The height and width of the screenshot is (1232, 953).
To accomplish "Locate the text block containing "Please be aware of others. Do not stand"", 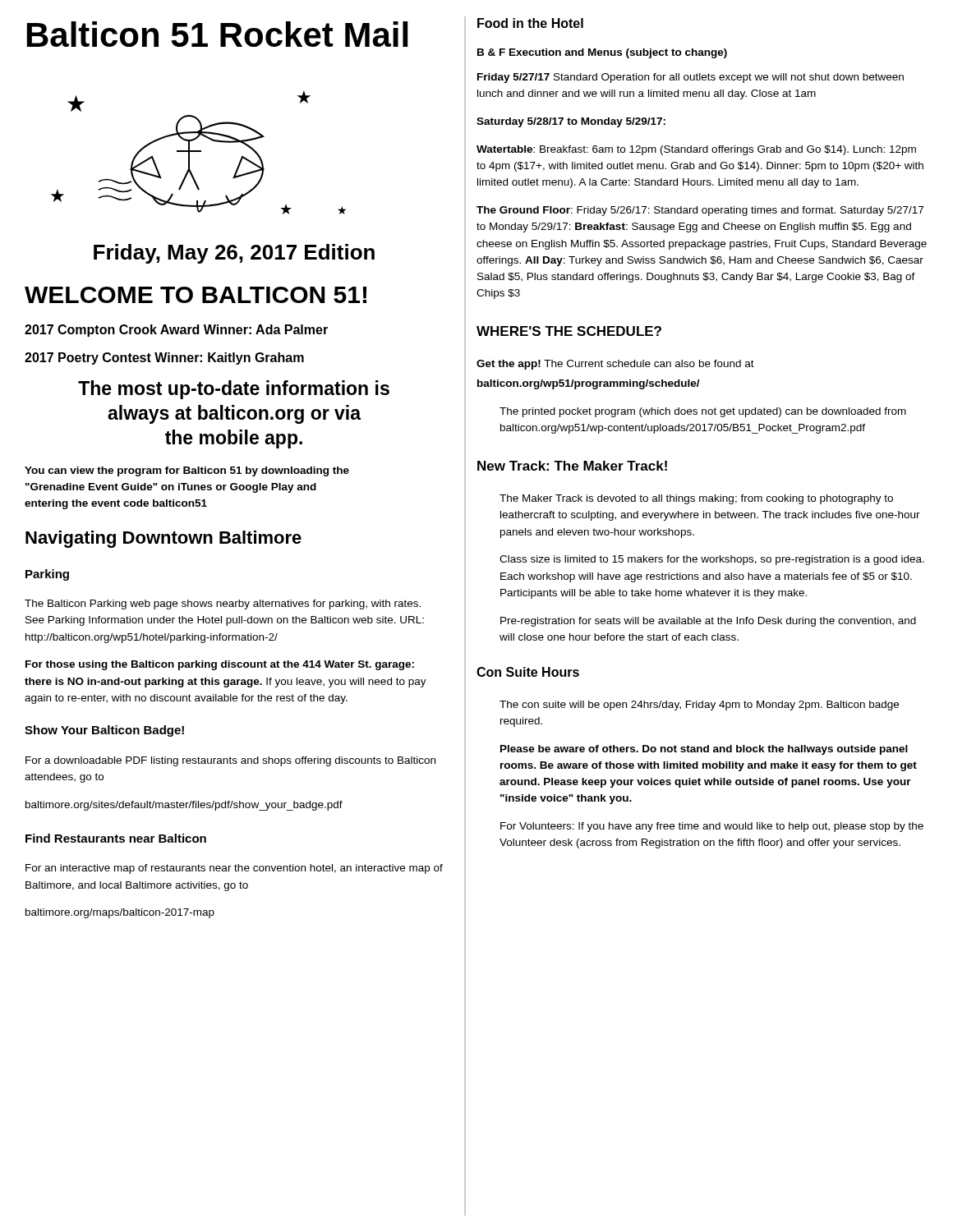I will coord(702,774).
